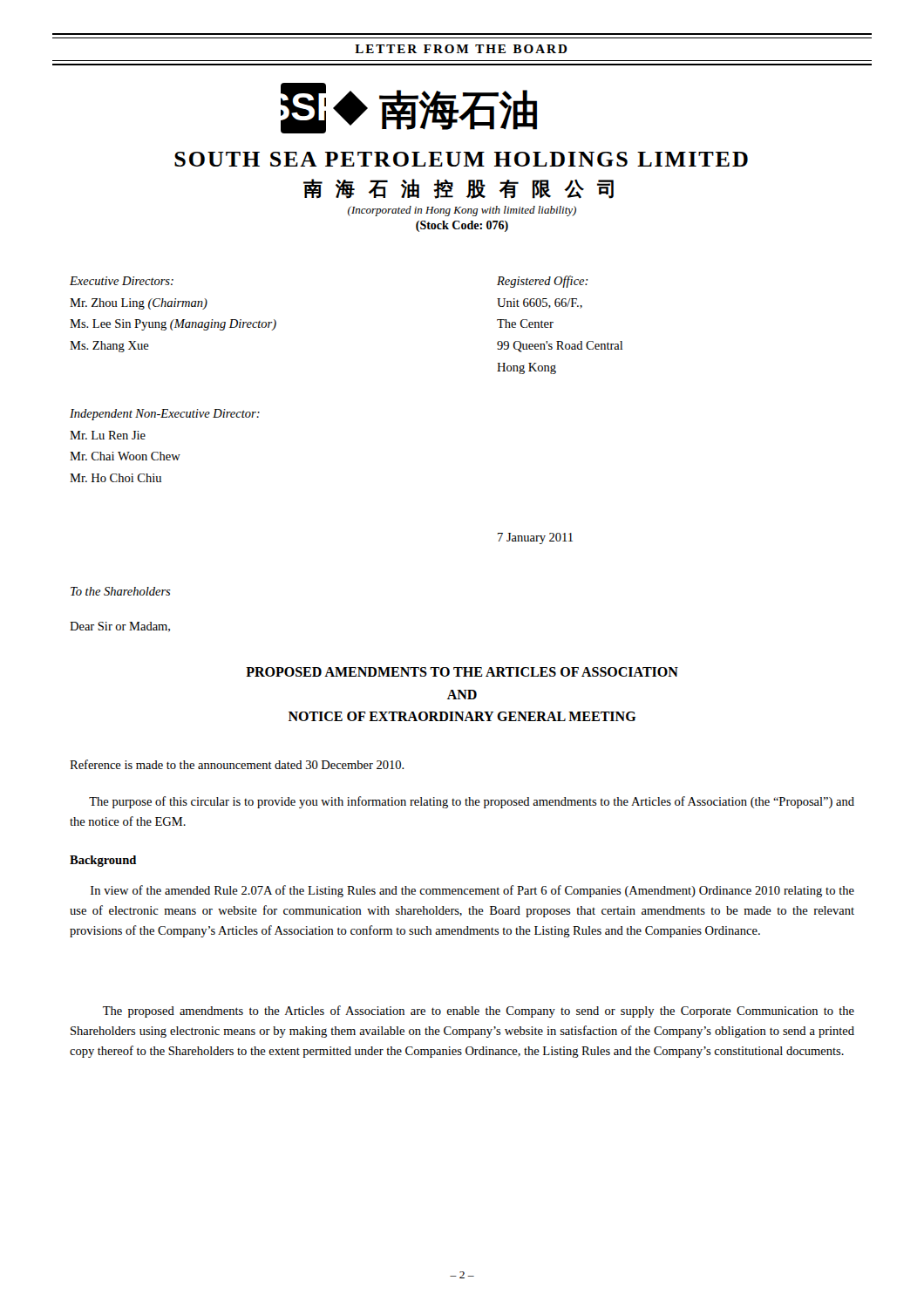Where is the passage that starts "Independent Non-Executive Director:"?
This screenshot has width=924, height=1308.
click(165, 415)
